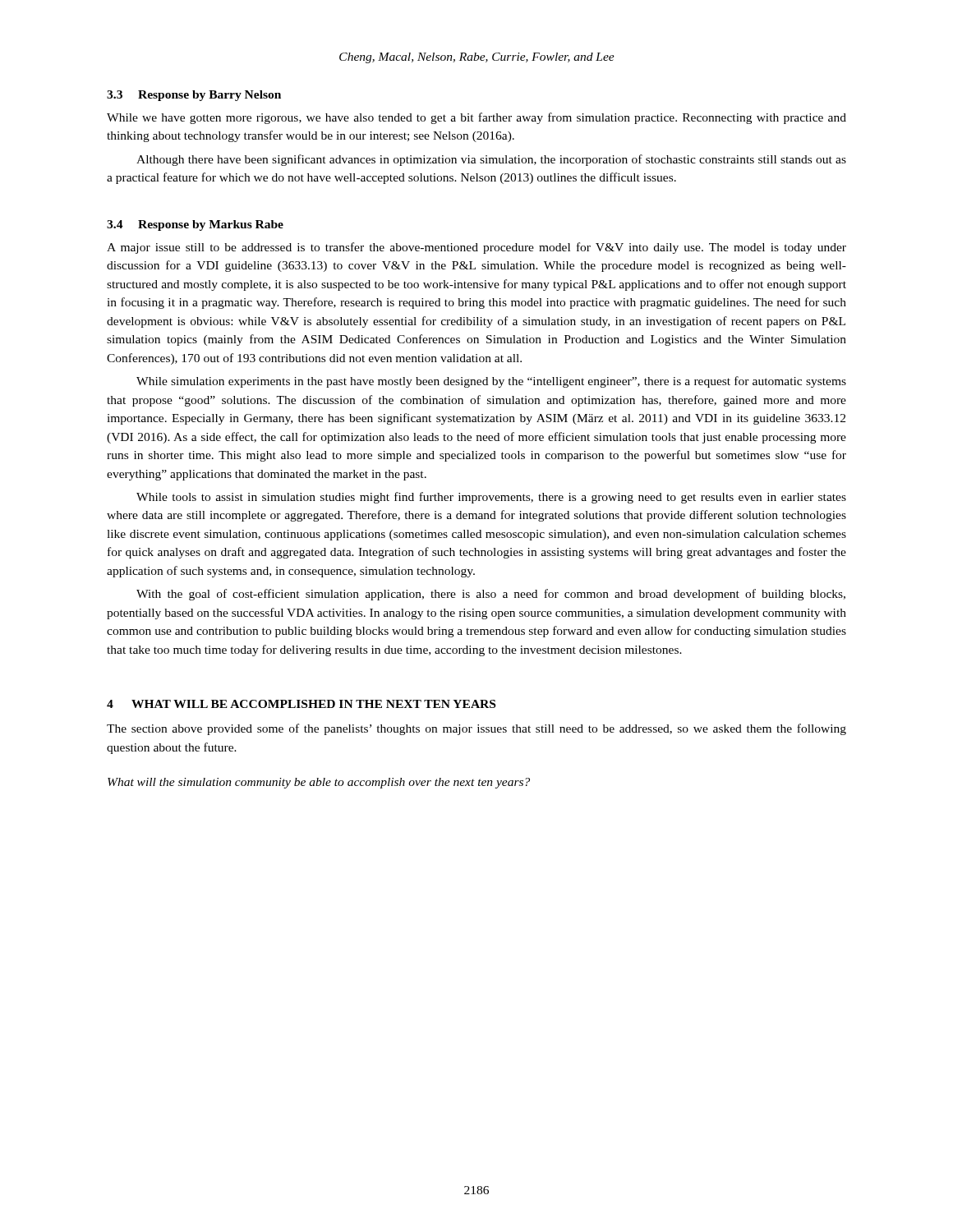Navigate to the region starting "3.3Response by Barry Nelson"
The height and width of the screenshot is (1232, 953).
[x=194, y=94]
